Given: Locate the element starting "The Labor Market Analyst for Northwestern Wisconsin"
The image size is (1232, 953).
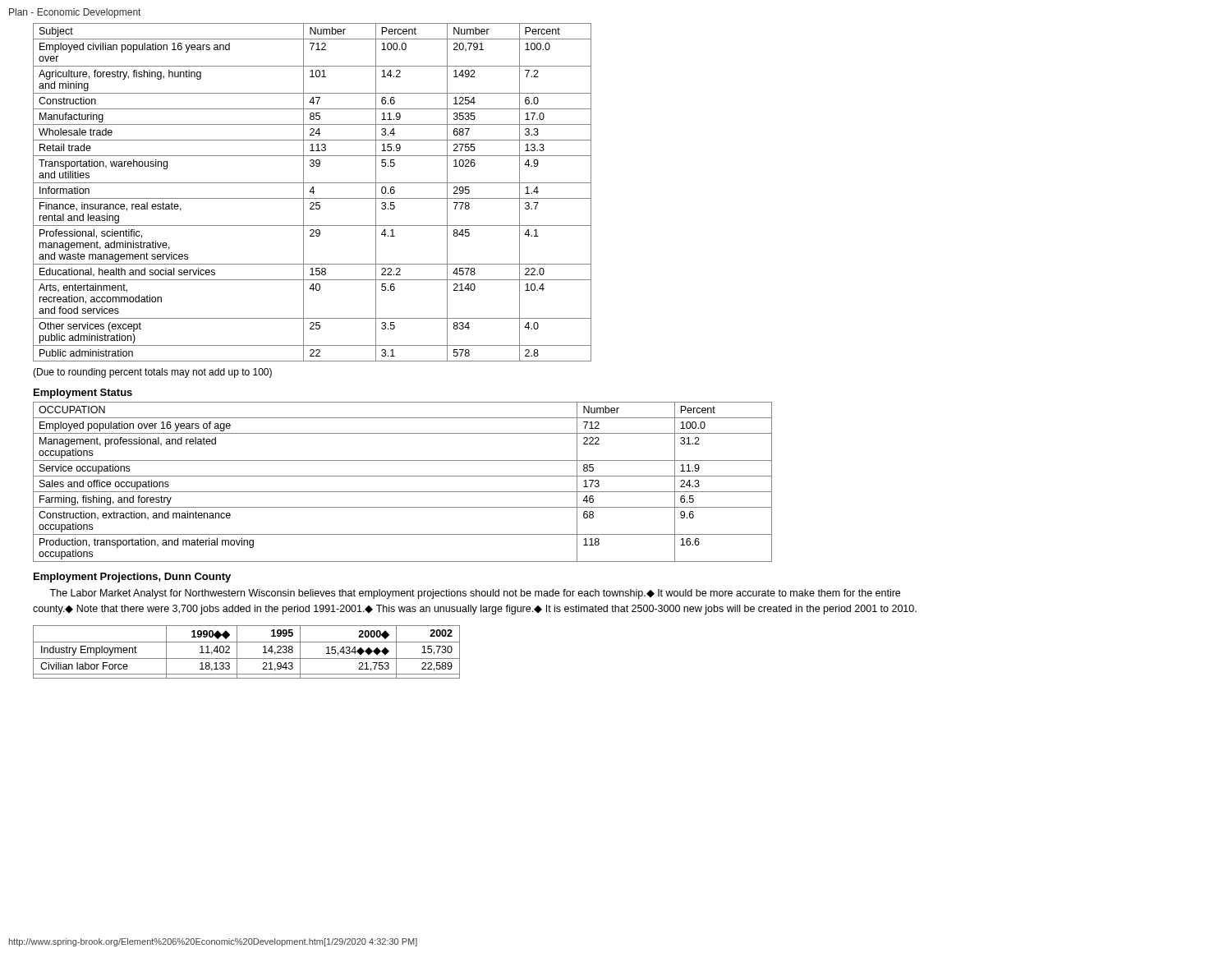Looking at the screenshot, I should (475, 601).
